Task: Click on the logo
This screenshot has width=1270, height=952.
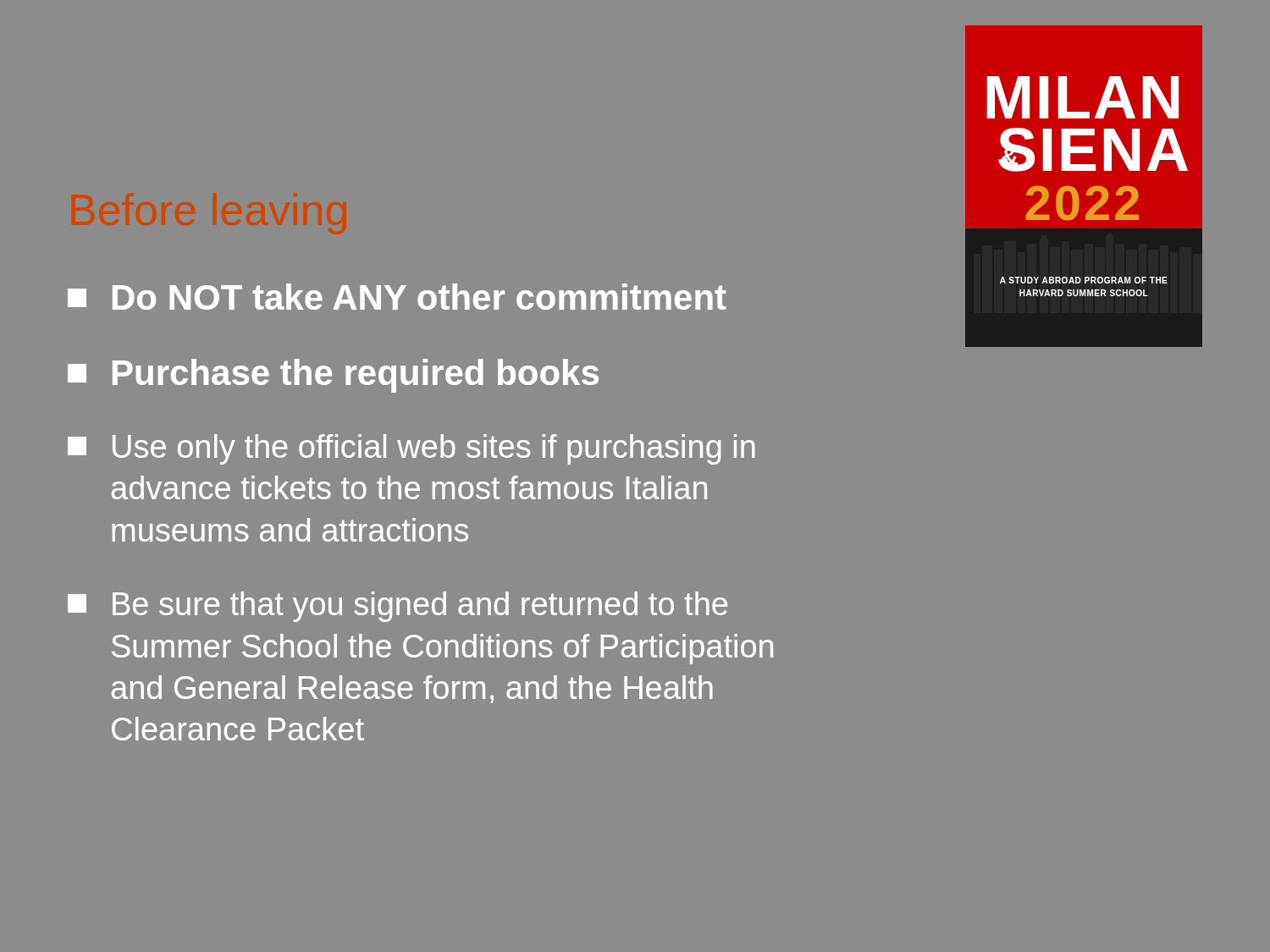Action: [x=1084, y=186]
